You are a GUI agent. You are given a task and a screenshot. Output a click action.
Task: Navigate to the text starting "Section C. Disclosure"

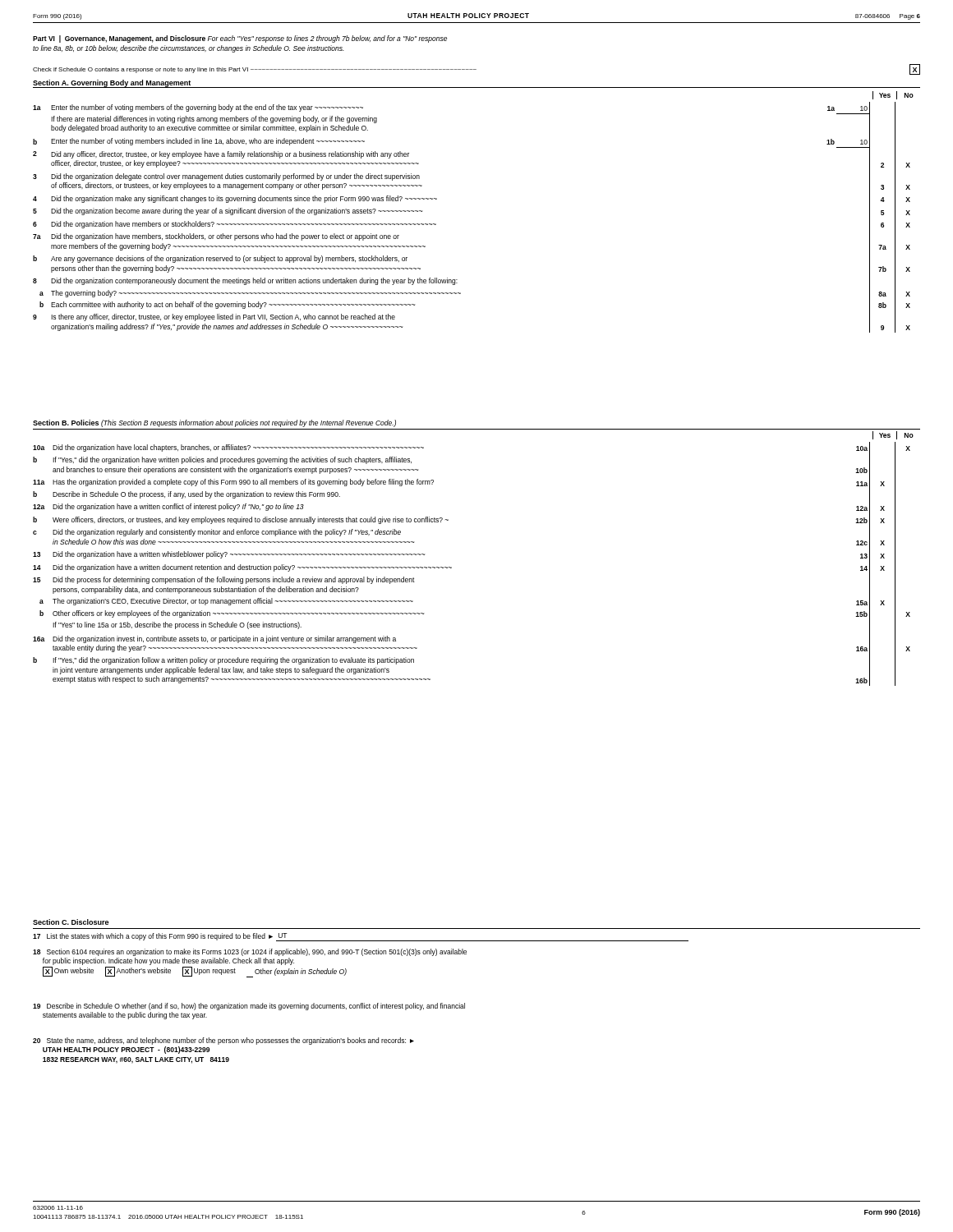[71, 922]
